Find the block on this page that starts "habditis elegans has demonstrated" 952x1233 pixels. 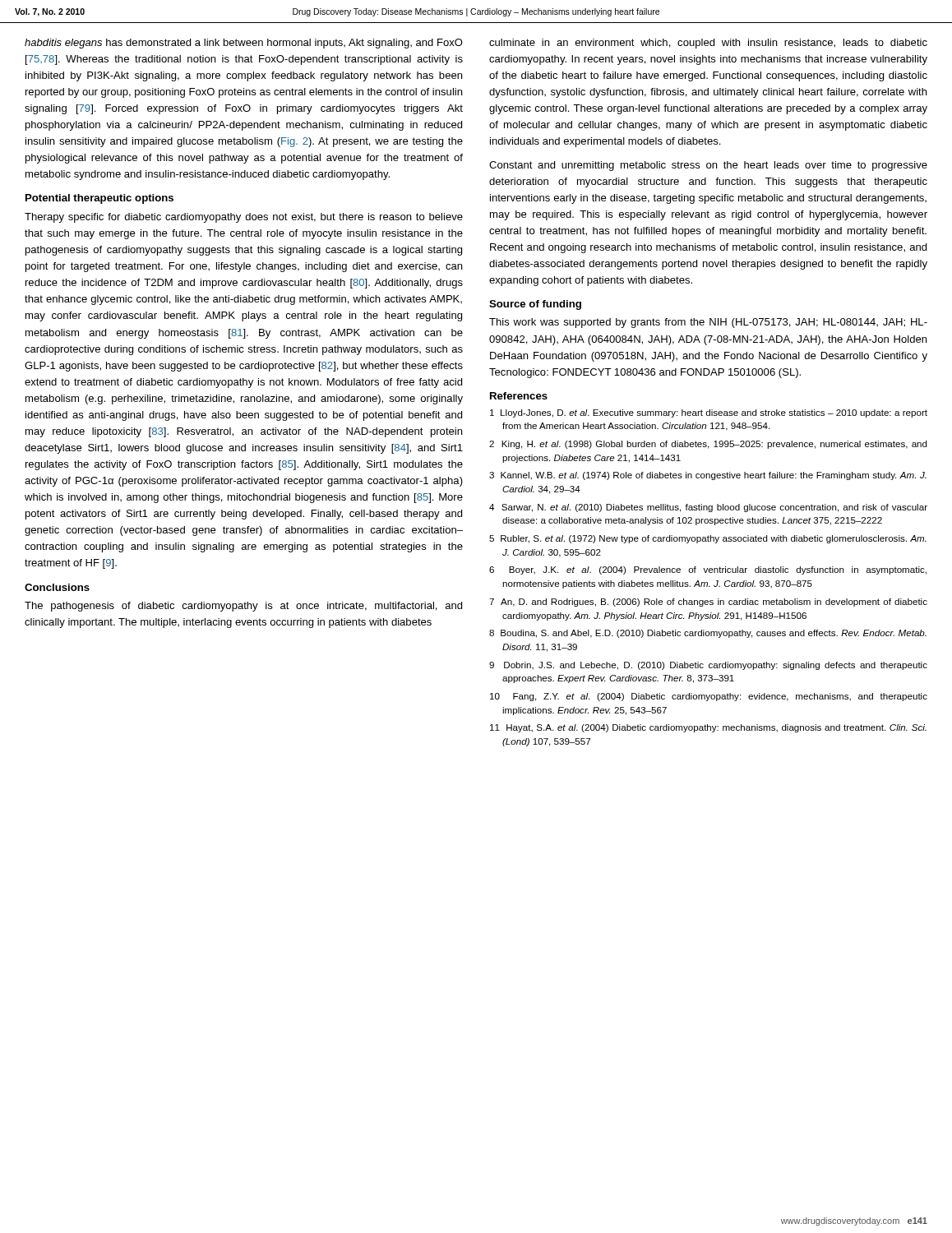pos(244,109)
